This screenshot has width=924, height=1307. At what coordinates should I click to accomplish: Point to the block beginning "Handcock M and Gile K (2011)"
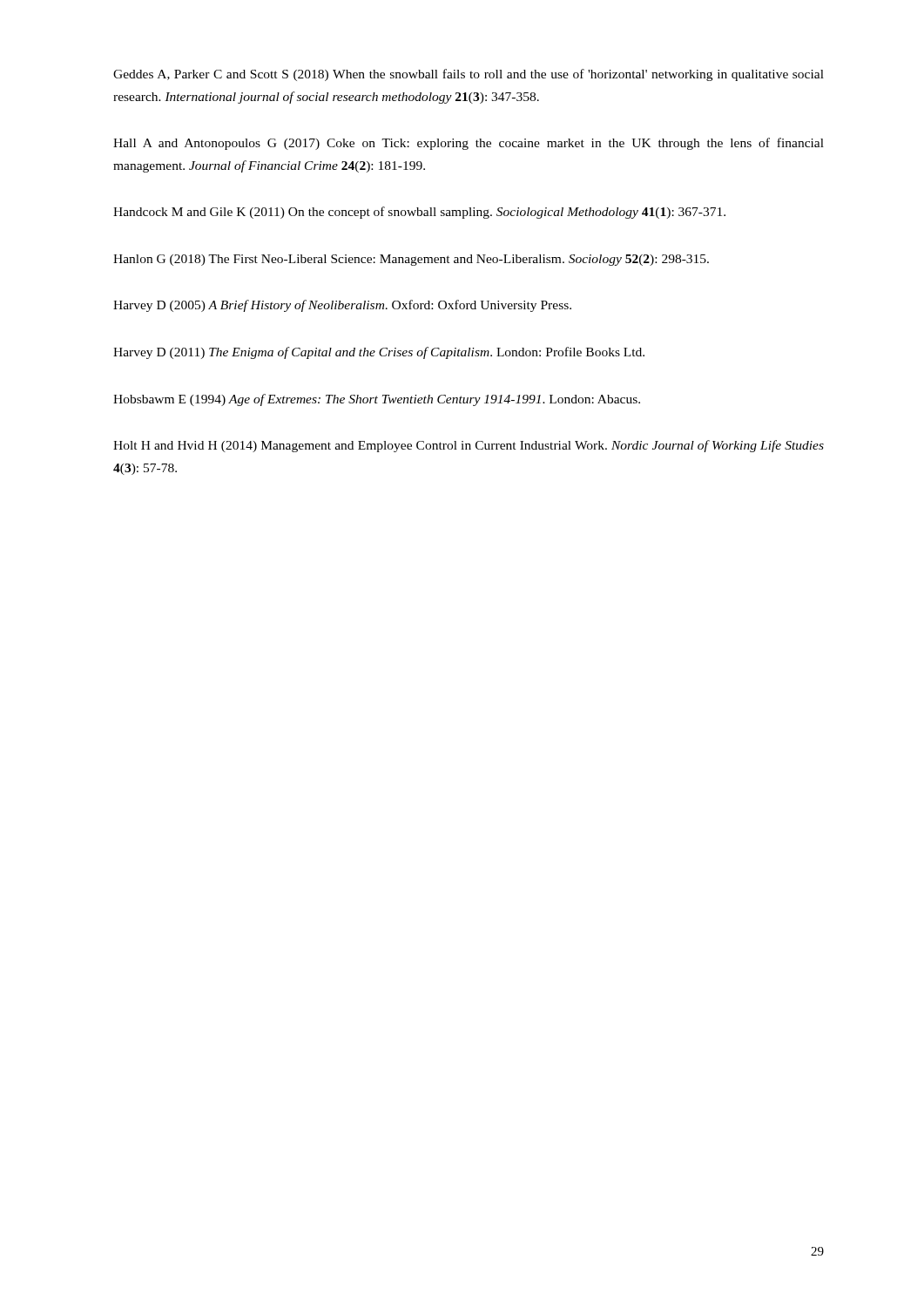[420, 212]
